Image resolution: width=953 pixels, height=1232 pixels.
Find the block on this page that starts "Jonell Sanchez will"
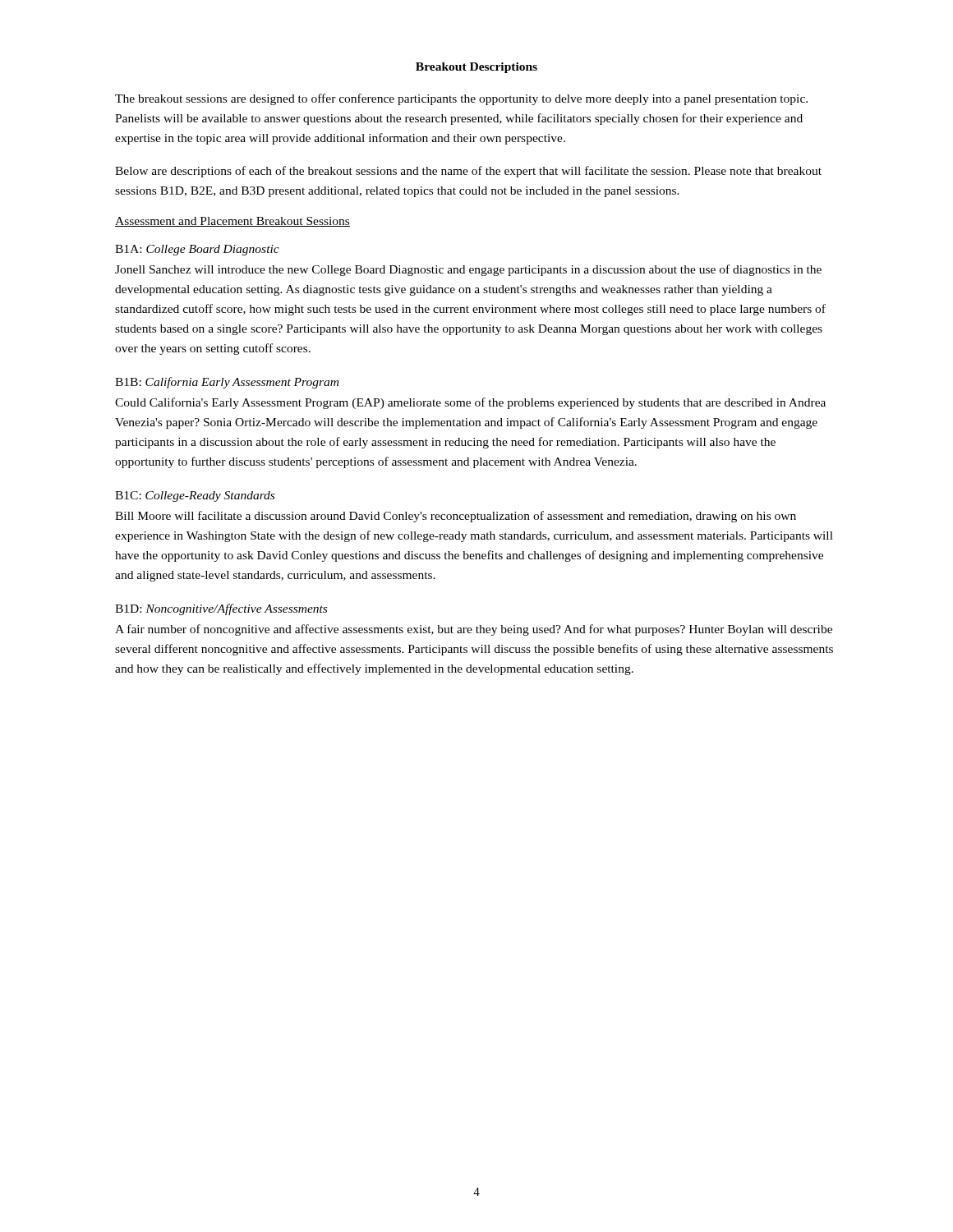[470, 308]
